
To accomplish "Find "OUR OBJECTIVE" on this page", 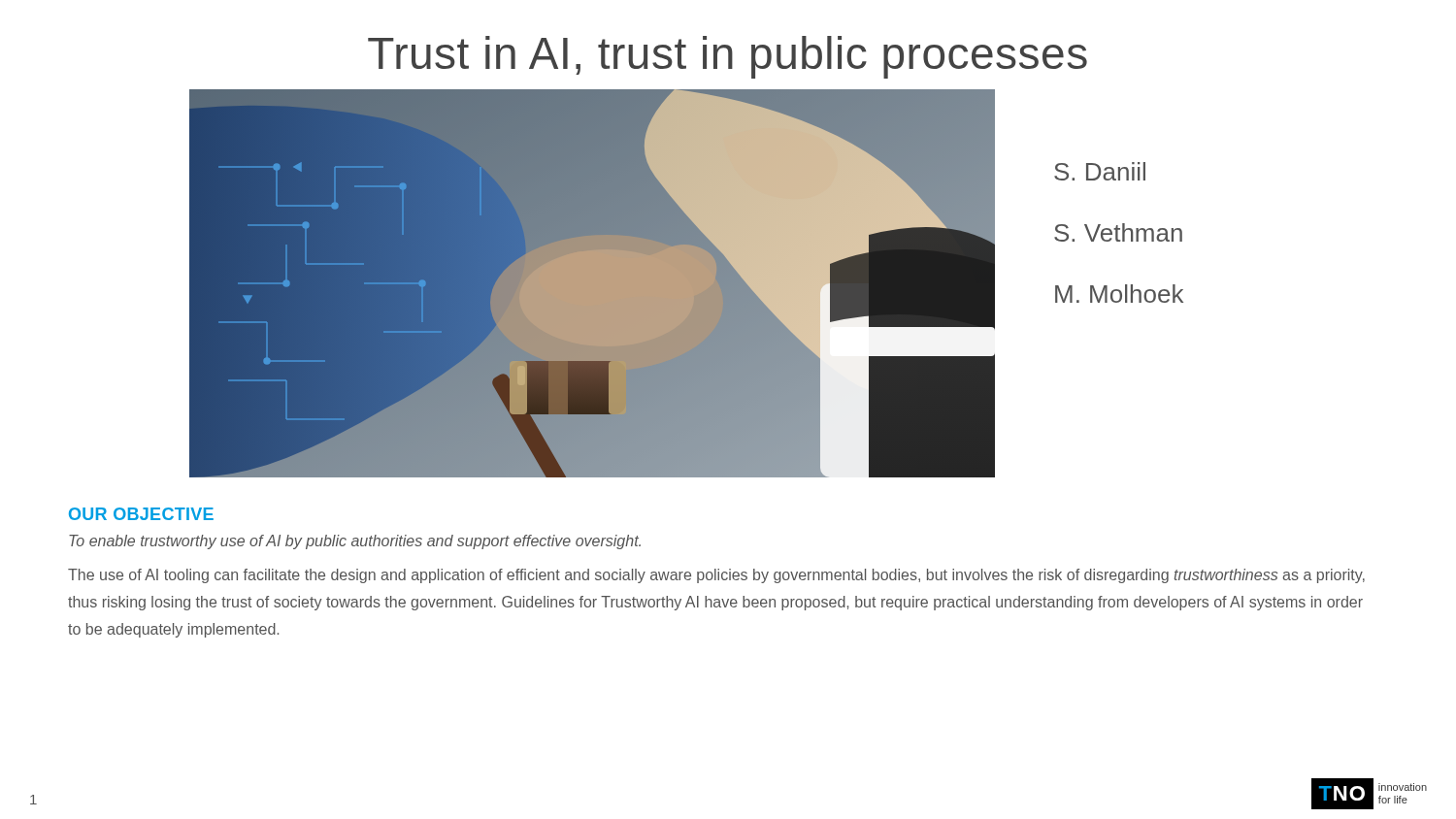I will coord(141,514).
